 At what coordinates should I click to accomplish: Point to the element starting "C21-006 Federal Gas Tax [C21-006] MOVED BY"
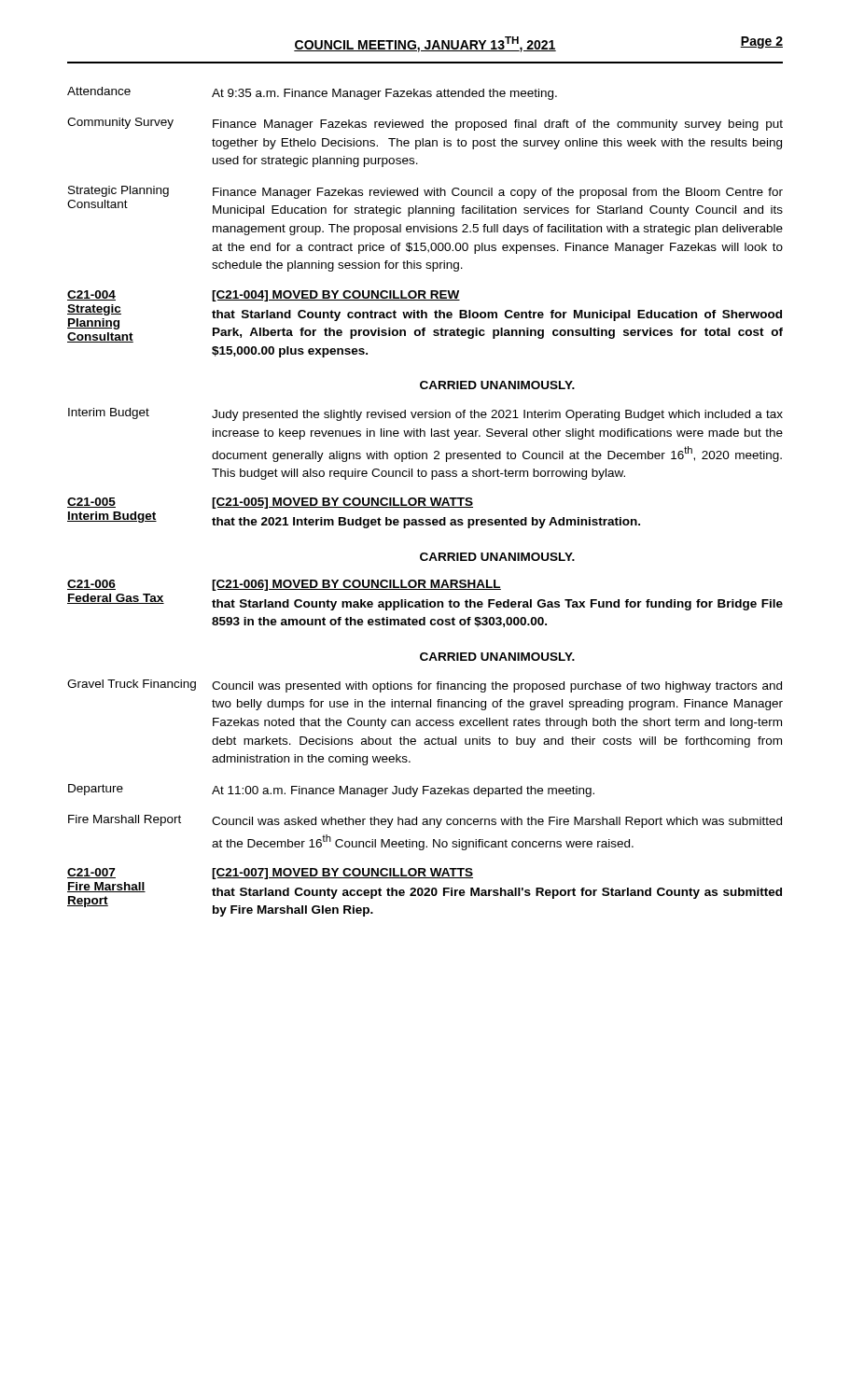tap(425, 606)
